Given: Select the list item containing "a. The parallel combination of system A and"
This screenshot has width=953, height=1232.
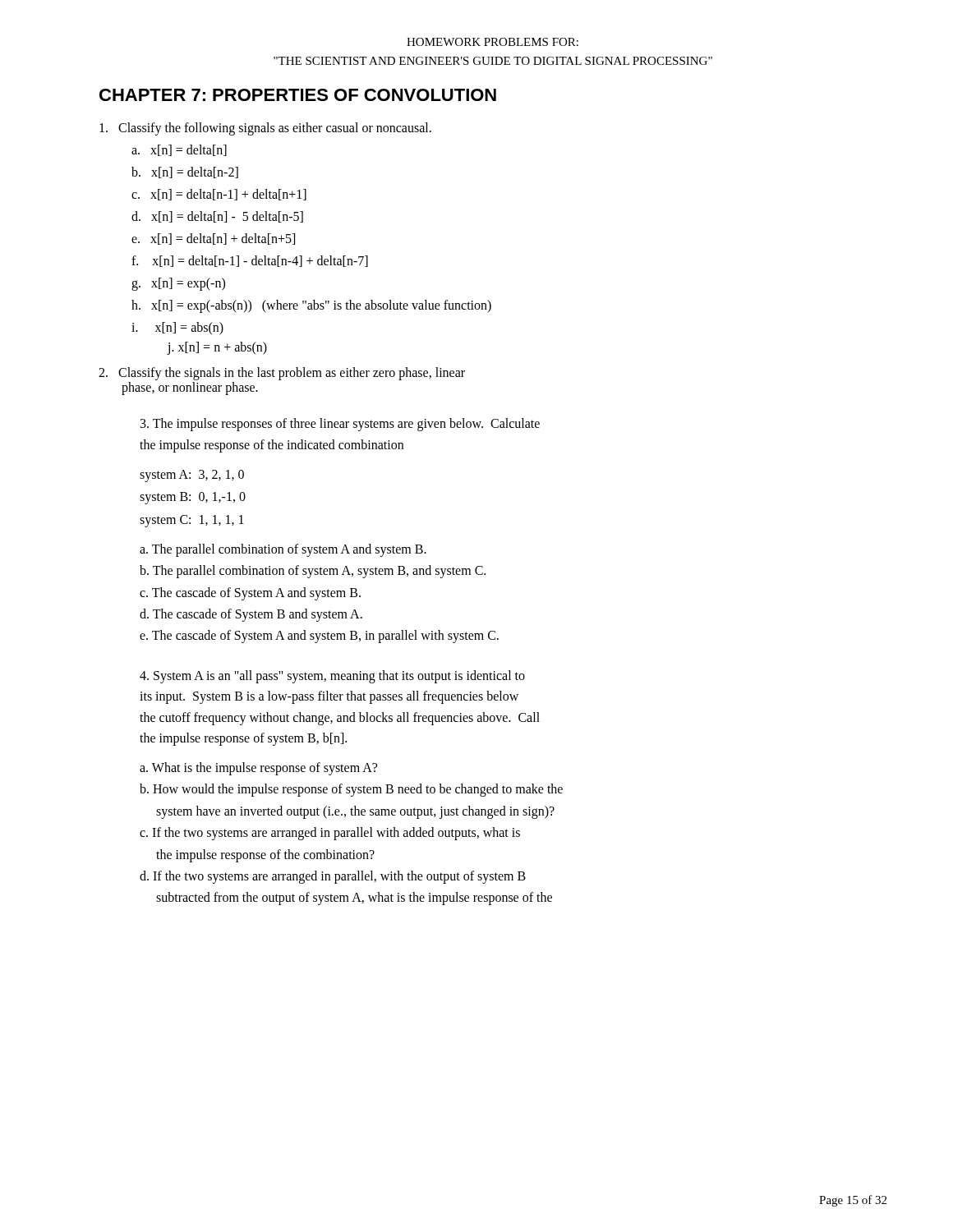Looking at the screenshot, I should tap(283, 549).
